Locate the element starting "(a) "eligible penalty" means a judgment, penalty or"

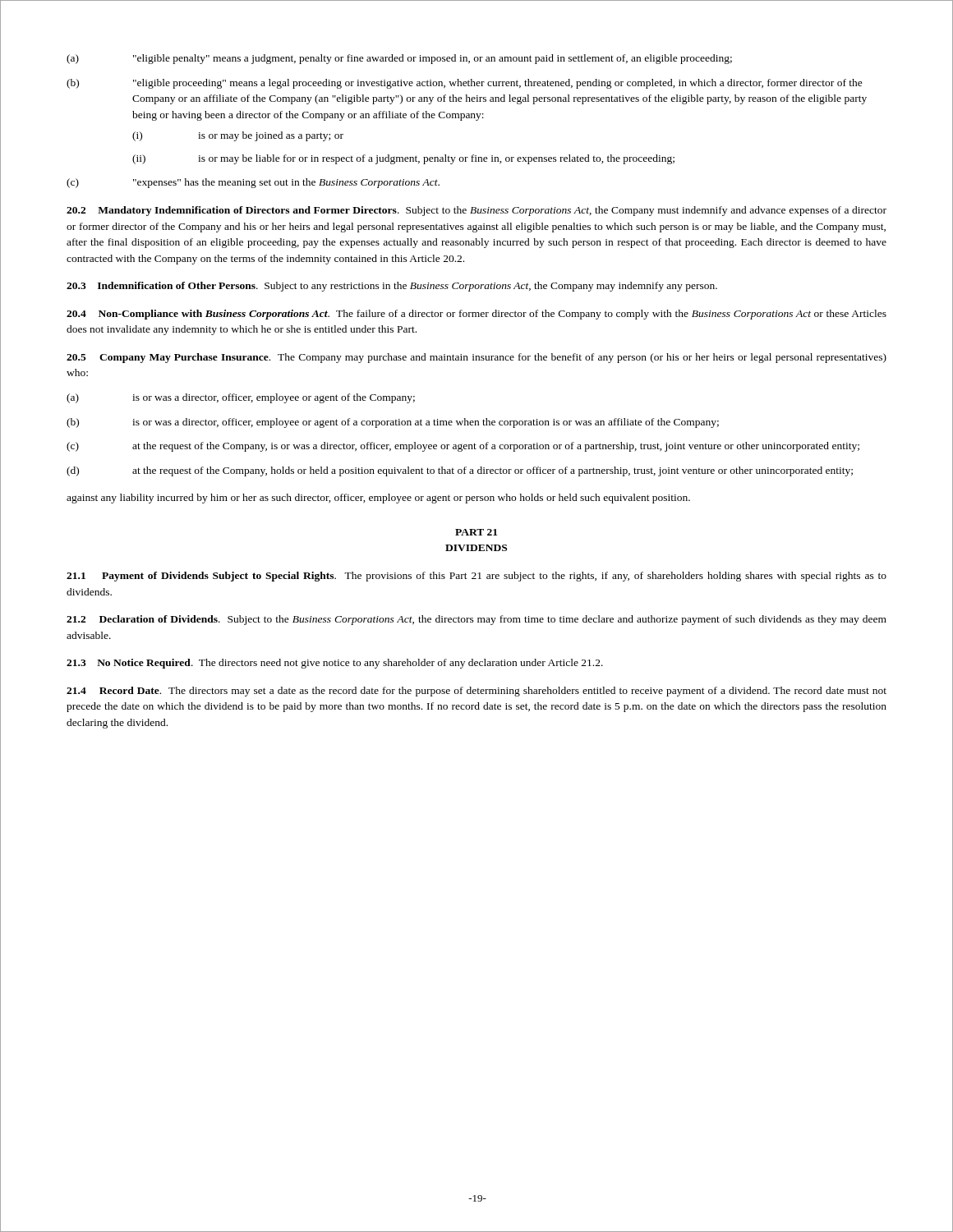click(x=476, y=58)
